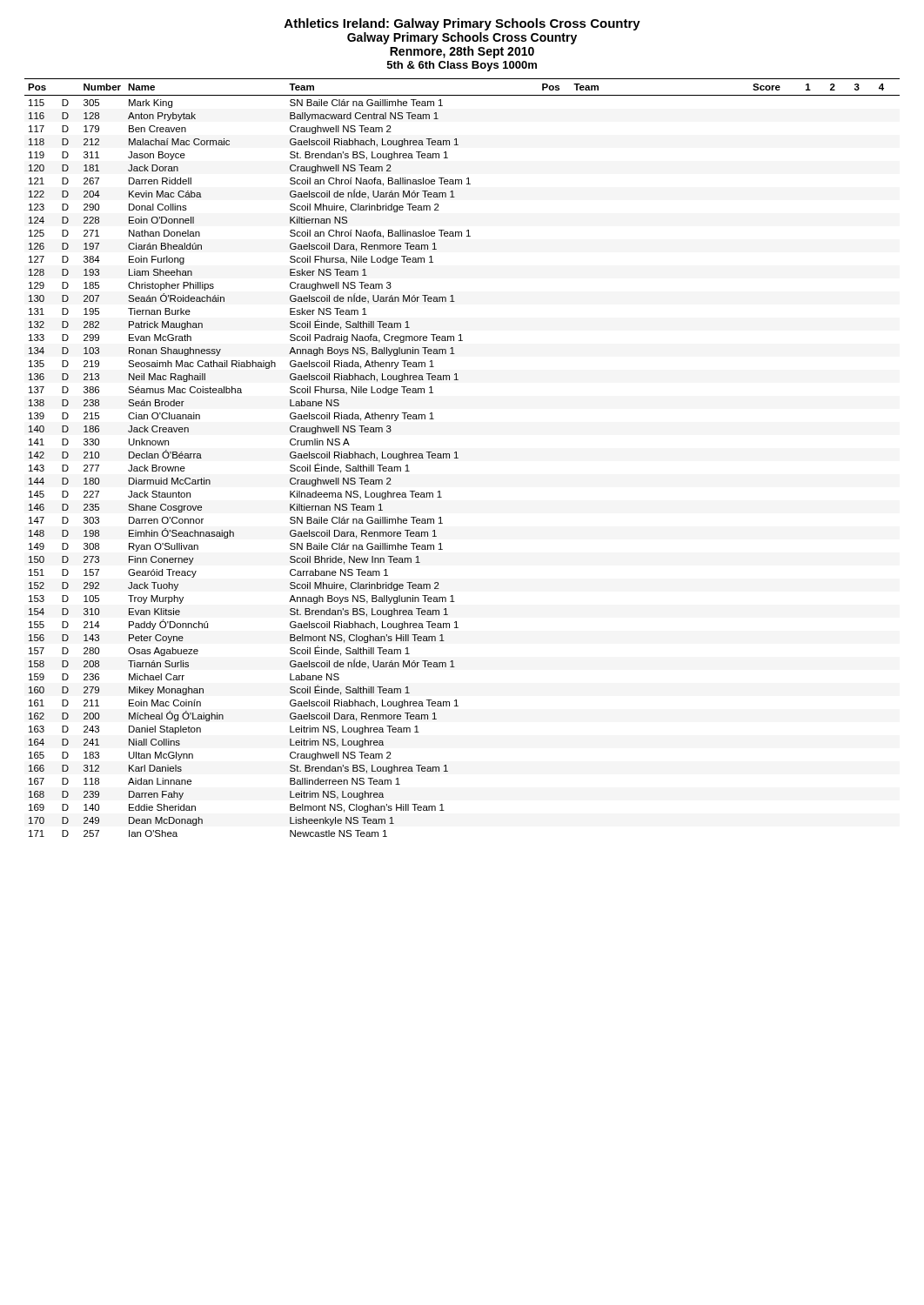Find the table that mentions "Troy Murphy"
Image resolution: width=924 pixels, height=1305 pixels.
462,459
